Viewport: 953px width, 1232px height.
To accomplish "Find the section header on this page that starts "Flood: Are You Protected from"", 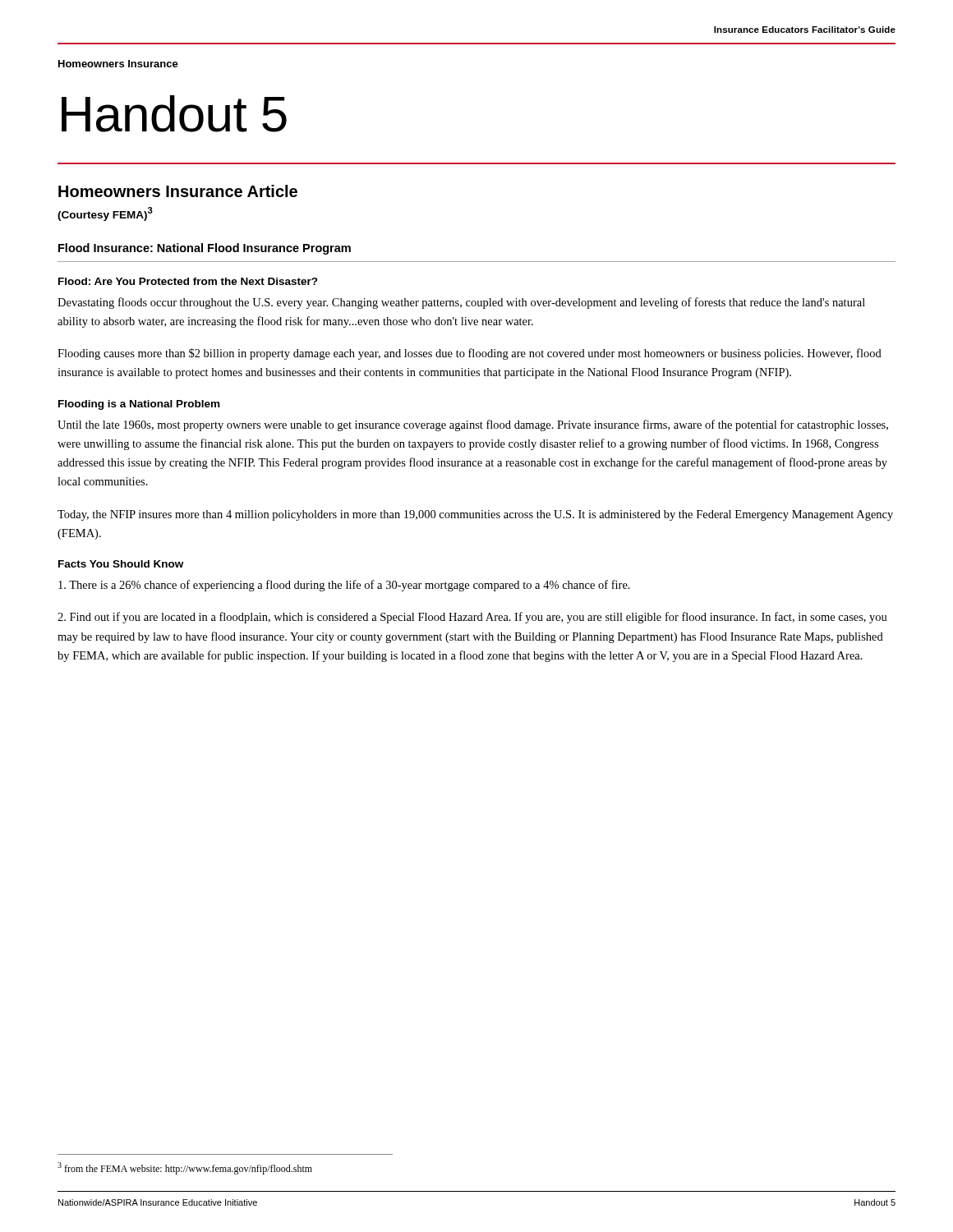I will [x=188, y=281].
